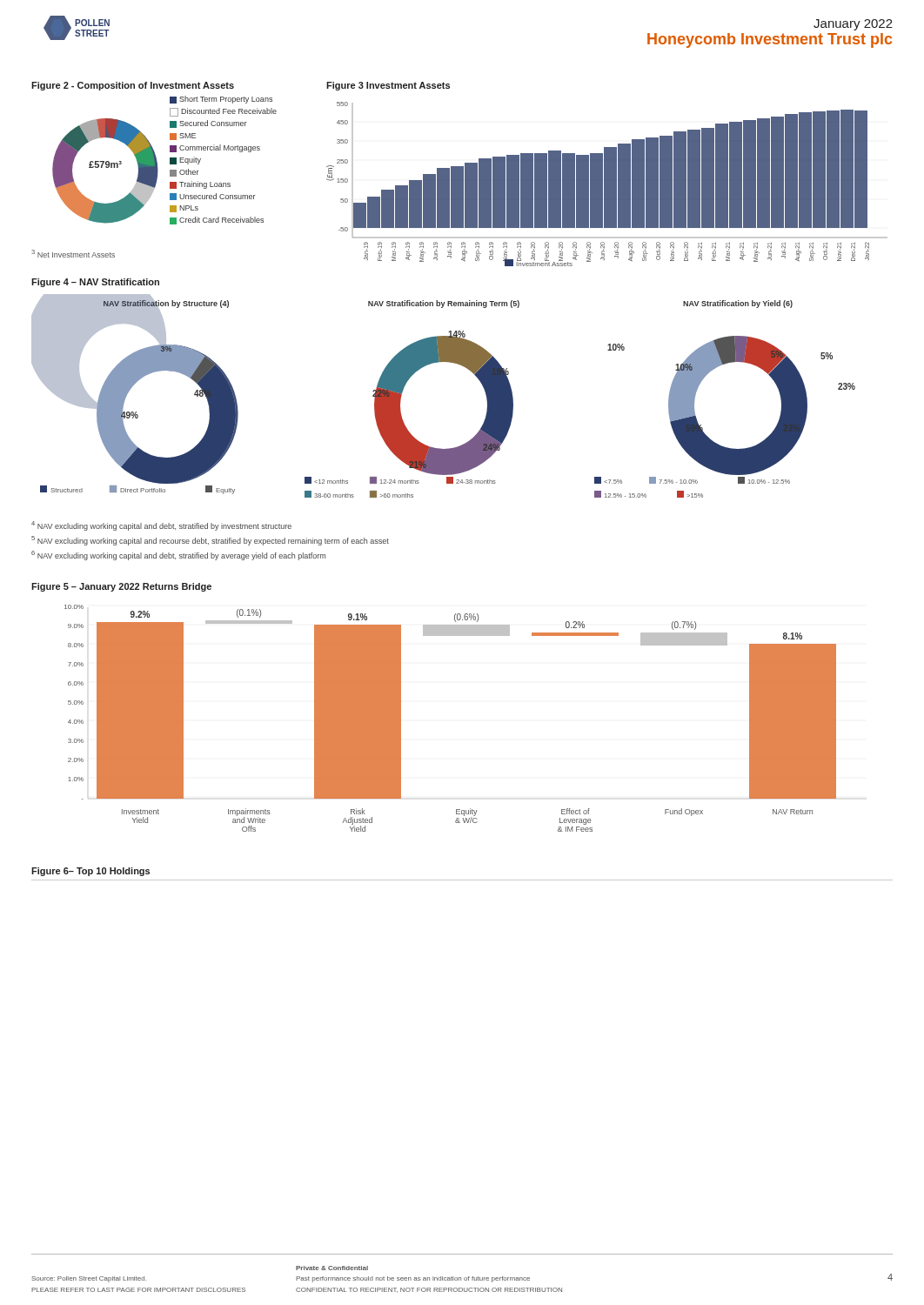This screenshot has width=924, height=1305.
Task: Locate the section header that opens with "Figure 5 – January"
Action: (x=121, y=586)
